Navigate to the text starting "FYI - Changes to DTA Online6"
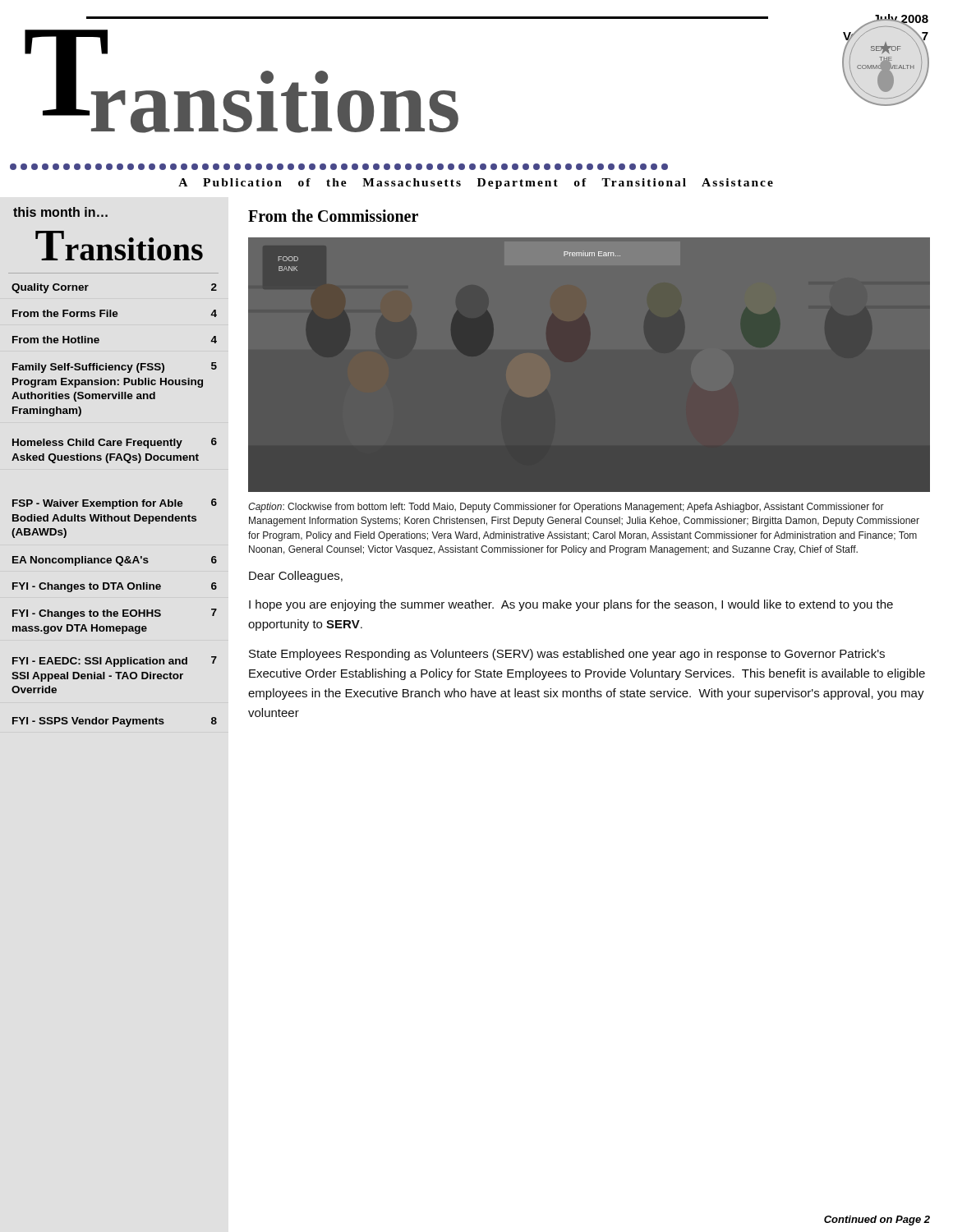The width and height of the screenshot is (953, 1232). 114,586
